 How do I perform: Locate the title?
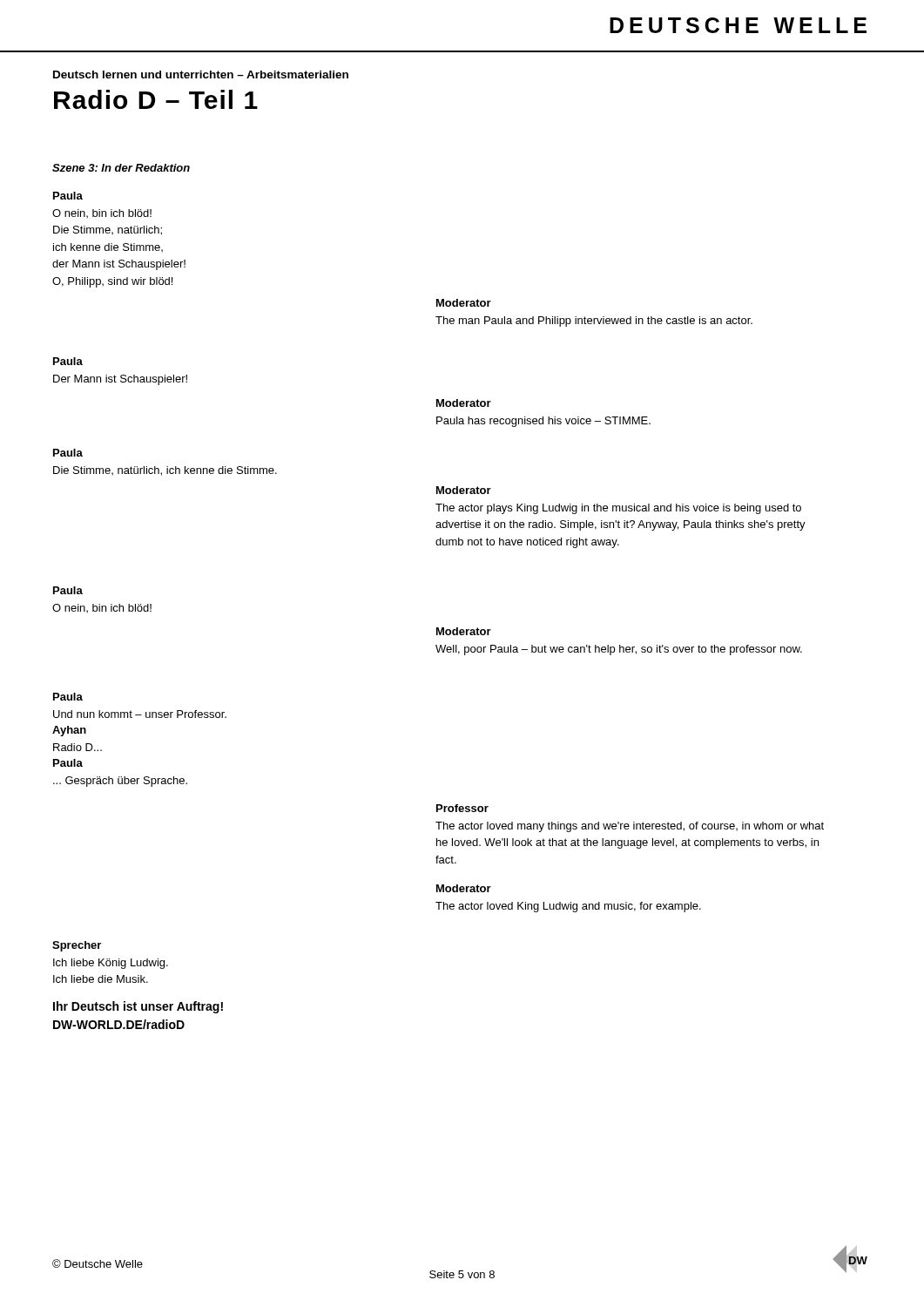(x=156, y=100)
